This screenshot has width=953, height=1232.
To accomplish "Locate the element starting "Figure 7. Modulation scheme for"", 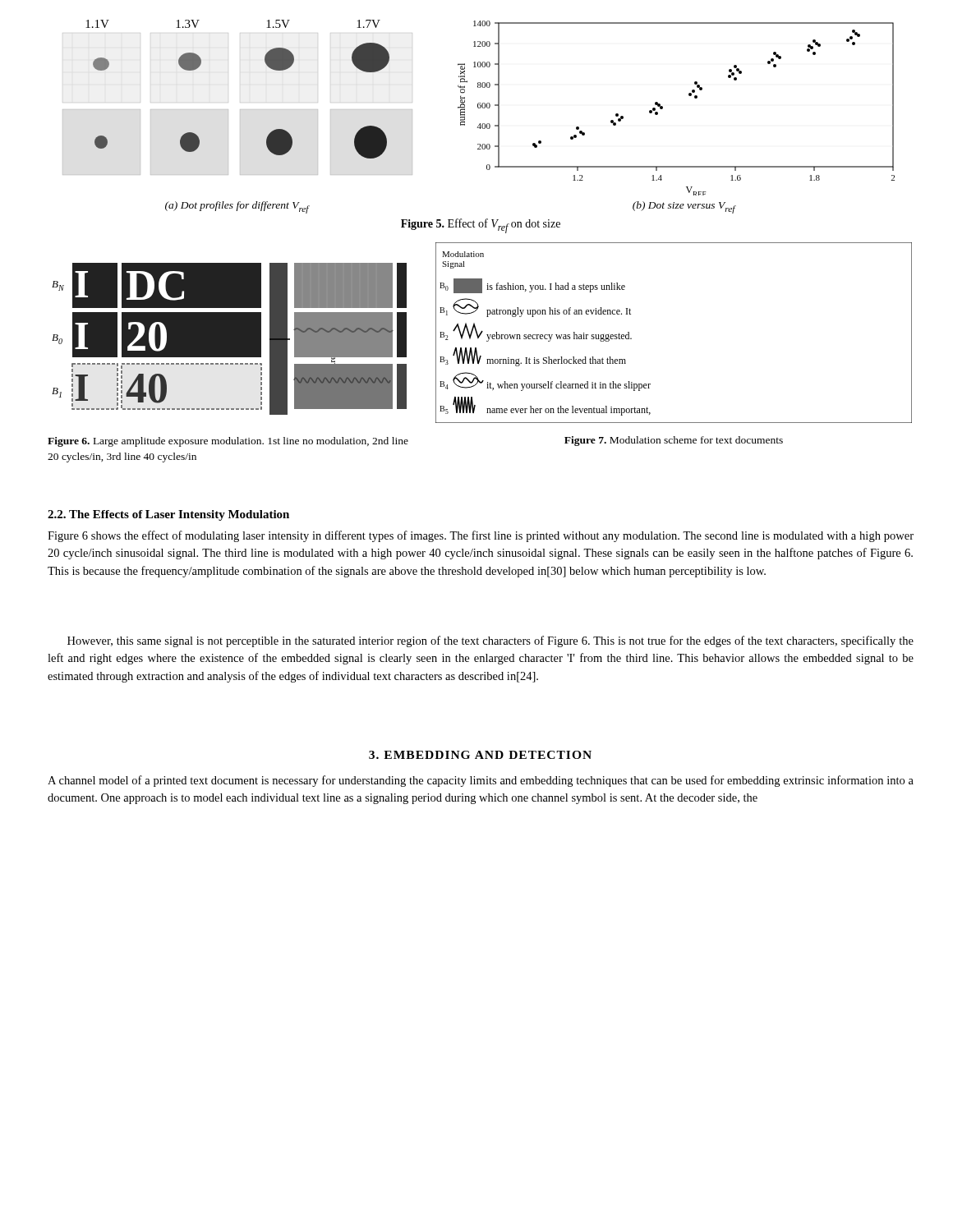I will point(674,440).
